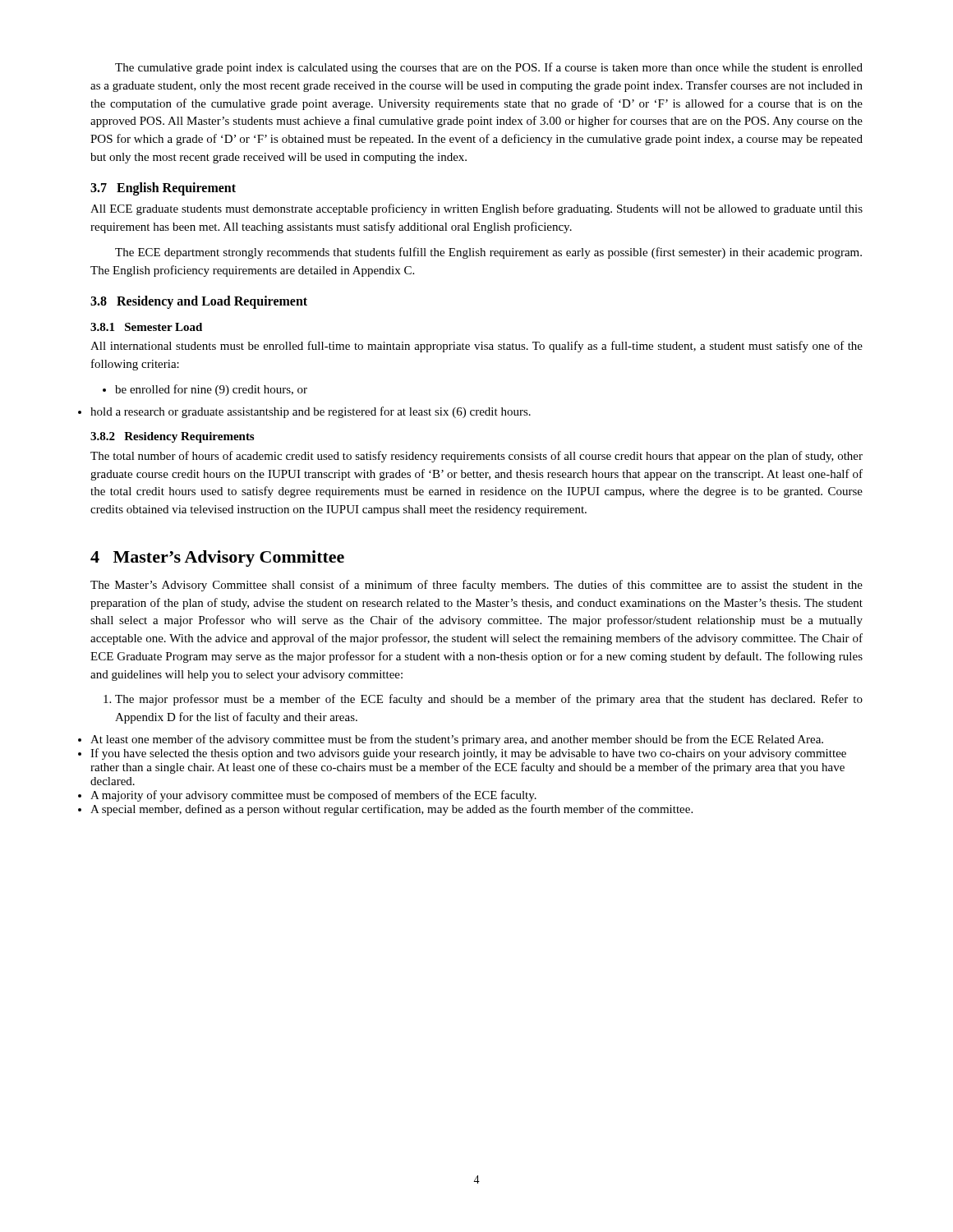Find the text starting "3.8 Residency and Load Requirement"

(x=199, y=302)
